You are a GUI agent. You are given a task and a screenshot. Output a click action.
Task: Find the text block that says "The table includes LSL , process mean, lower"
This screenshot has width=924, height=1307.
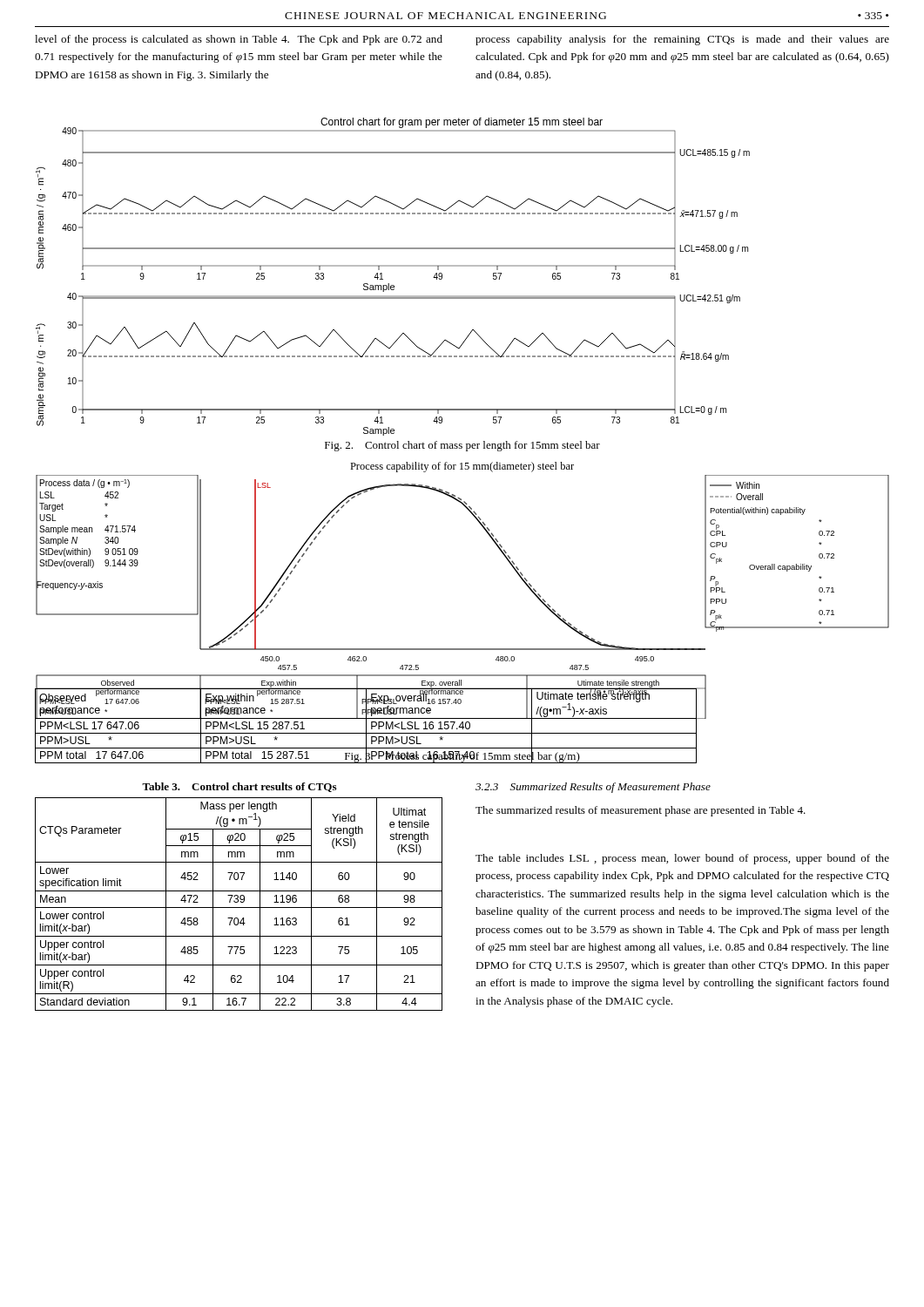(x=682, y=929)
